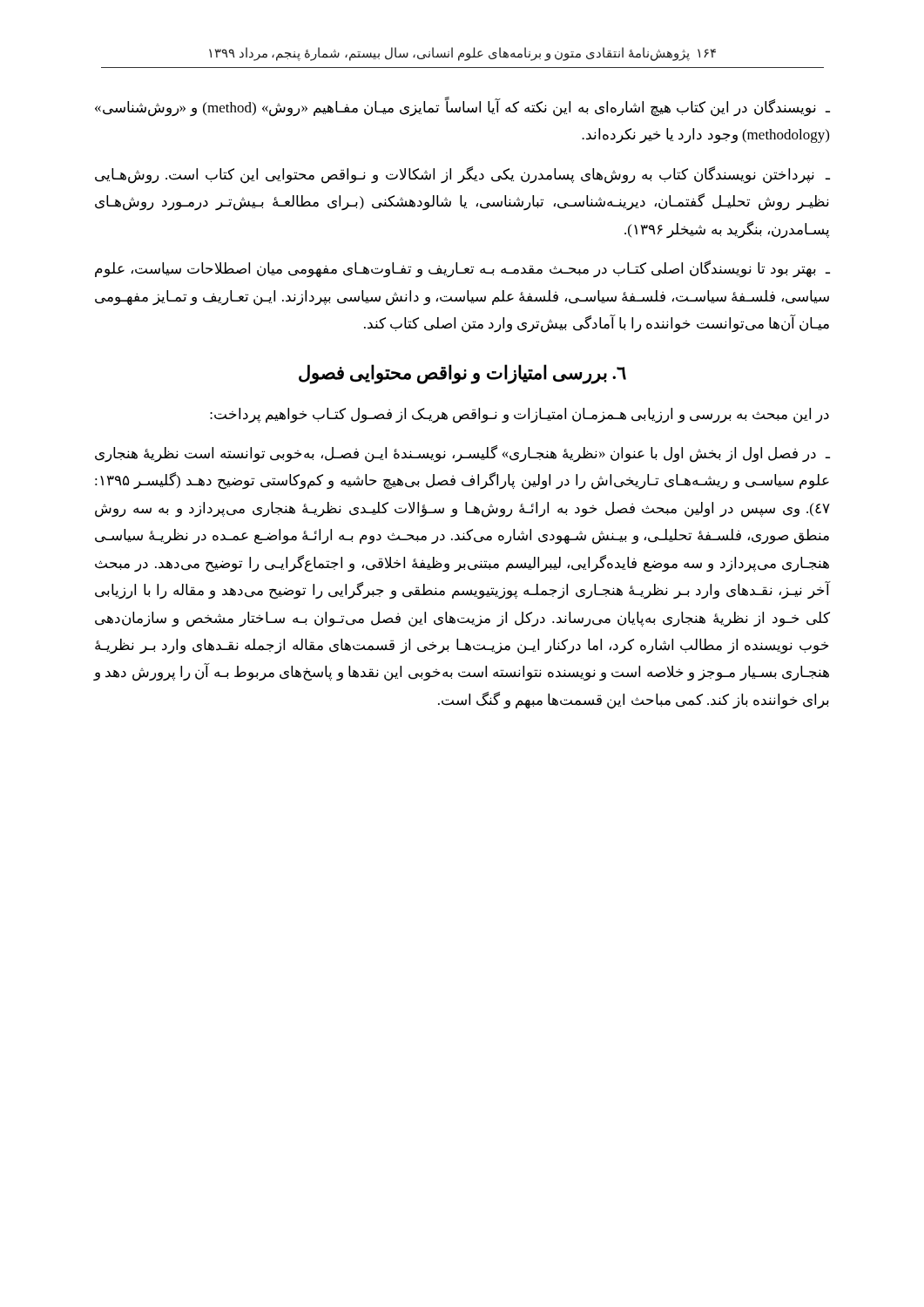Locate the list item that reads "ـ نویسندگان در این کتاب"

[x=462, y=121]
